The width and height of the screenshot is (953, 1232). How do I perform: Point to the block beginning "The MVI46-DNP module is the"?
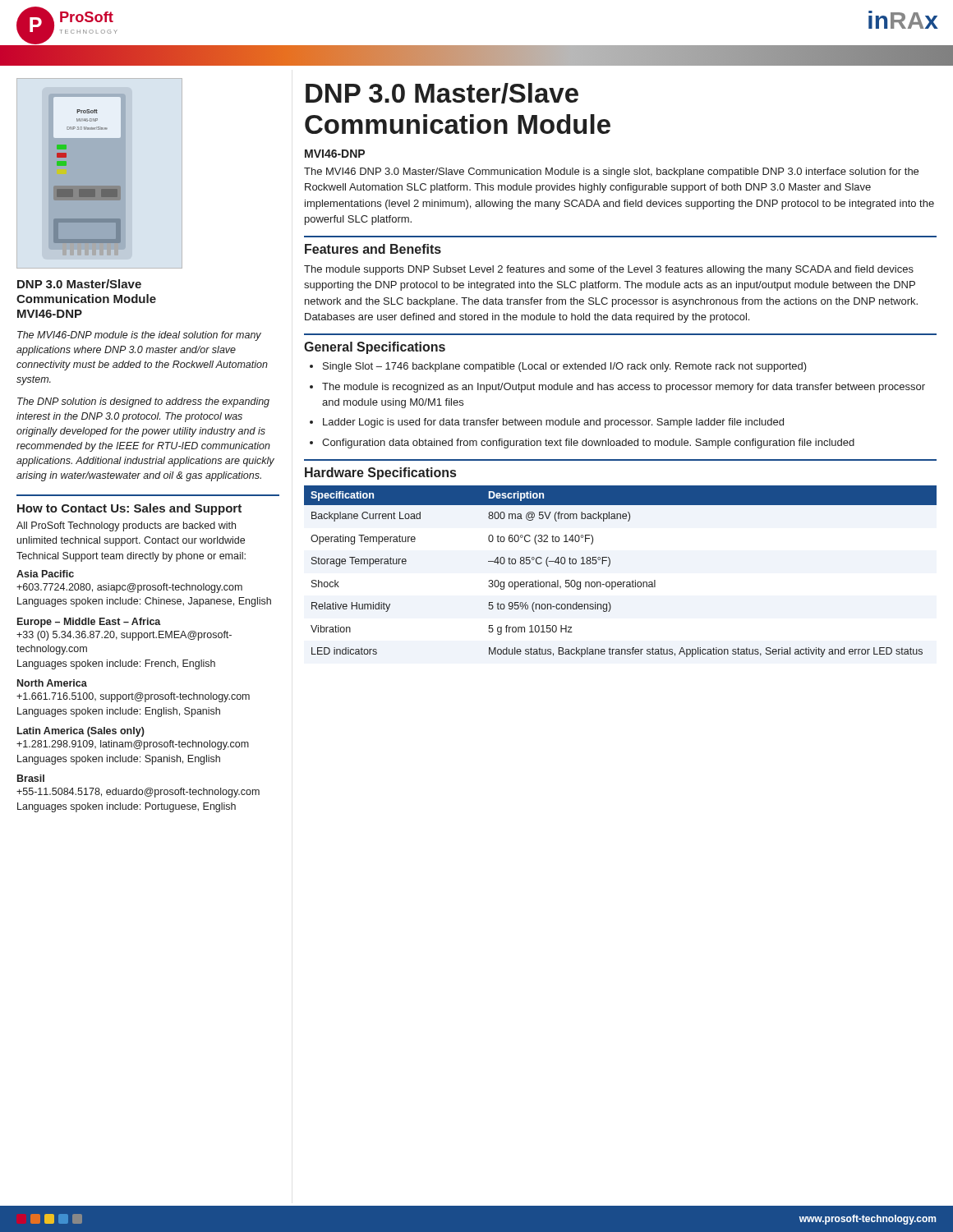(x=142, y=357)
